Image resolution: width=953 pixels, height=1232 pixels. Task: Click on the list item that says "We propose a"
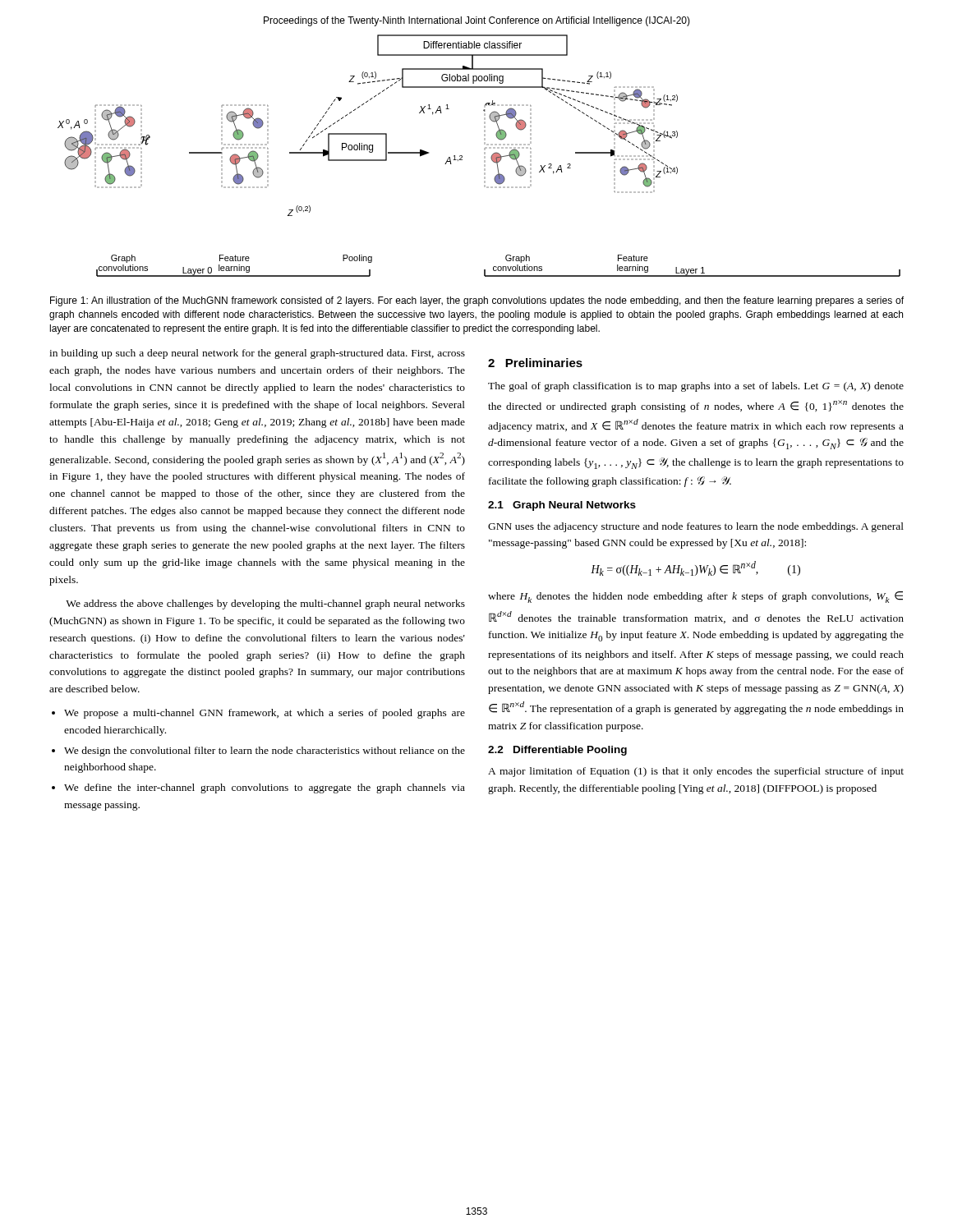click(265, 721)
